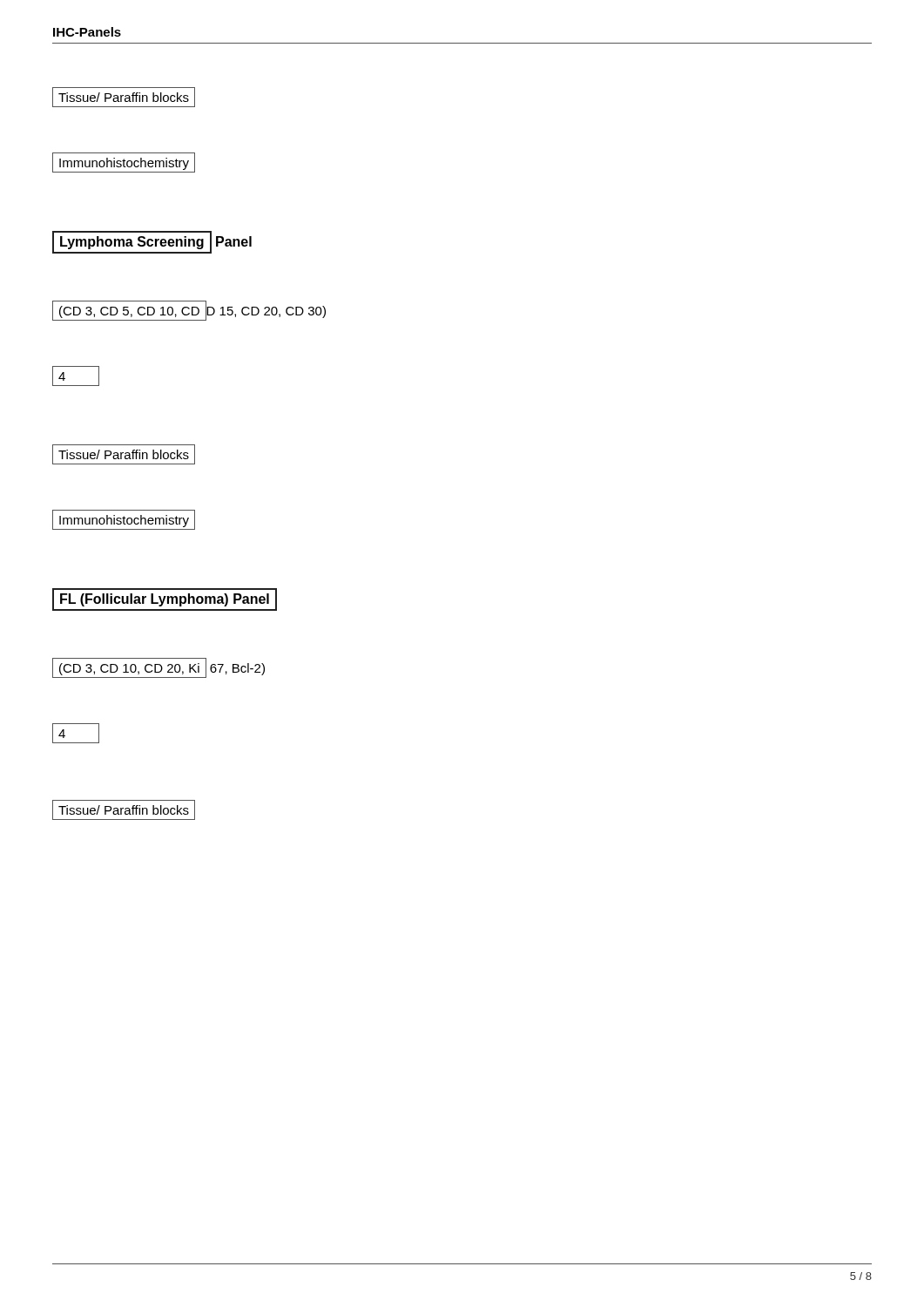Image resolution: width=924 pixels, height=1307 pixels.
Task: Where is the passage that starts "(CD 3, CD 5,"?
Action: (189, 311)
